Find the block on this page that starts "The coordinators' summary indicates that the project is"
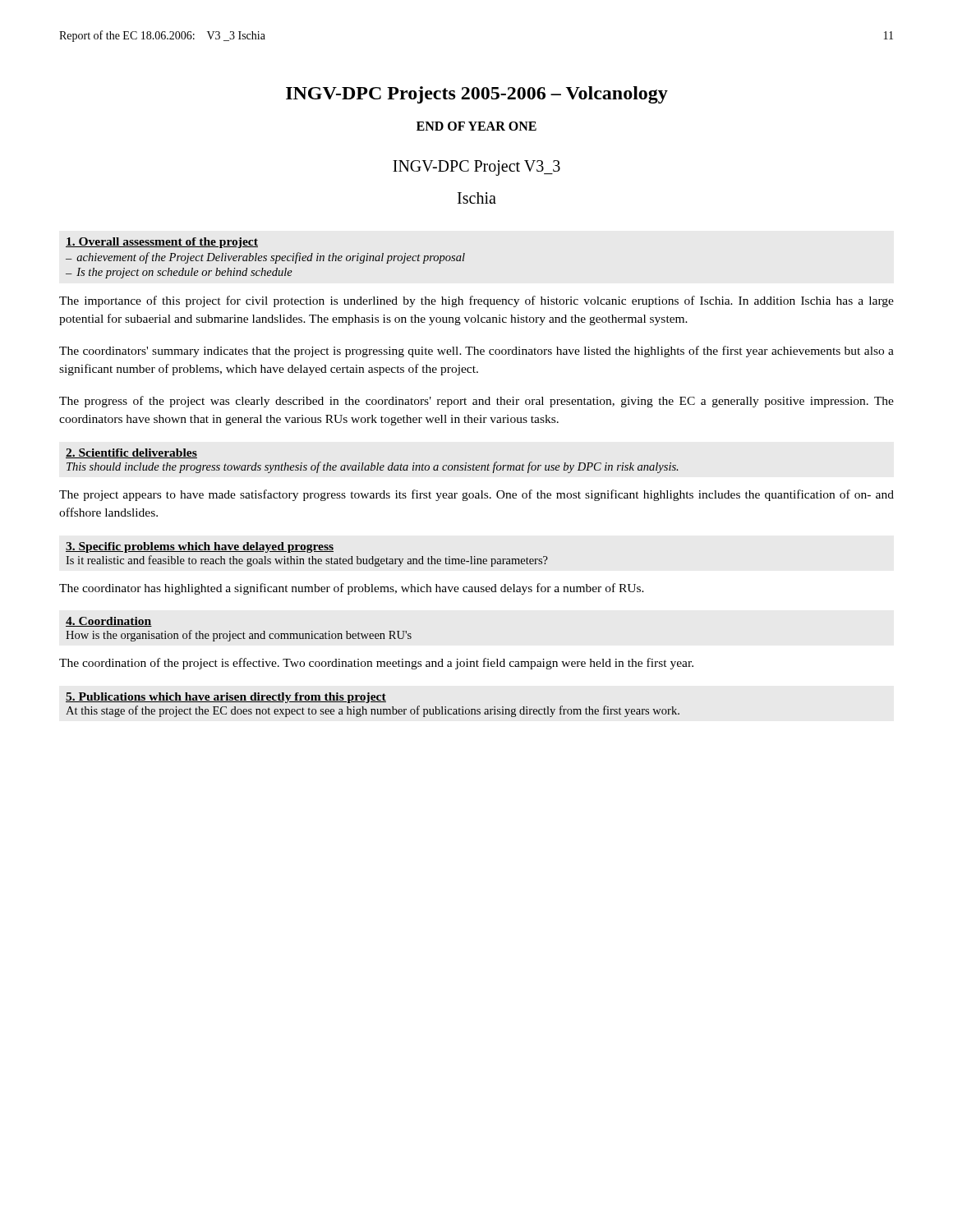The width and height of the screenshot is (953, 1232). pyautogui.click(x=476, y=359)
